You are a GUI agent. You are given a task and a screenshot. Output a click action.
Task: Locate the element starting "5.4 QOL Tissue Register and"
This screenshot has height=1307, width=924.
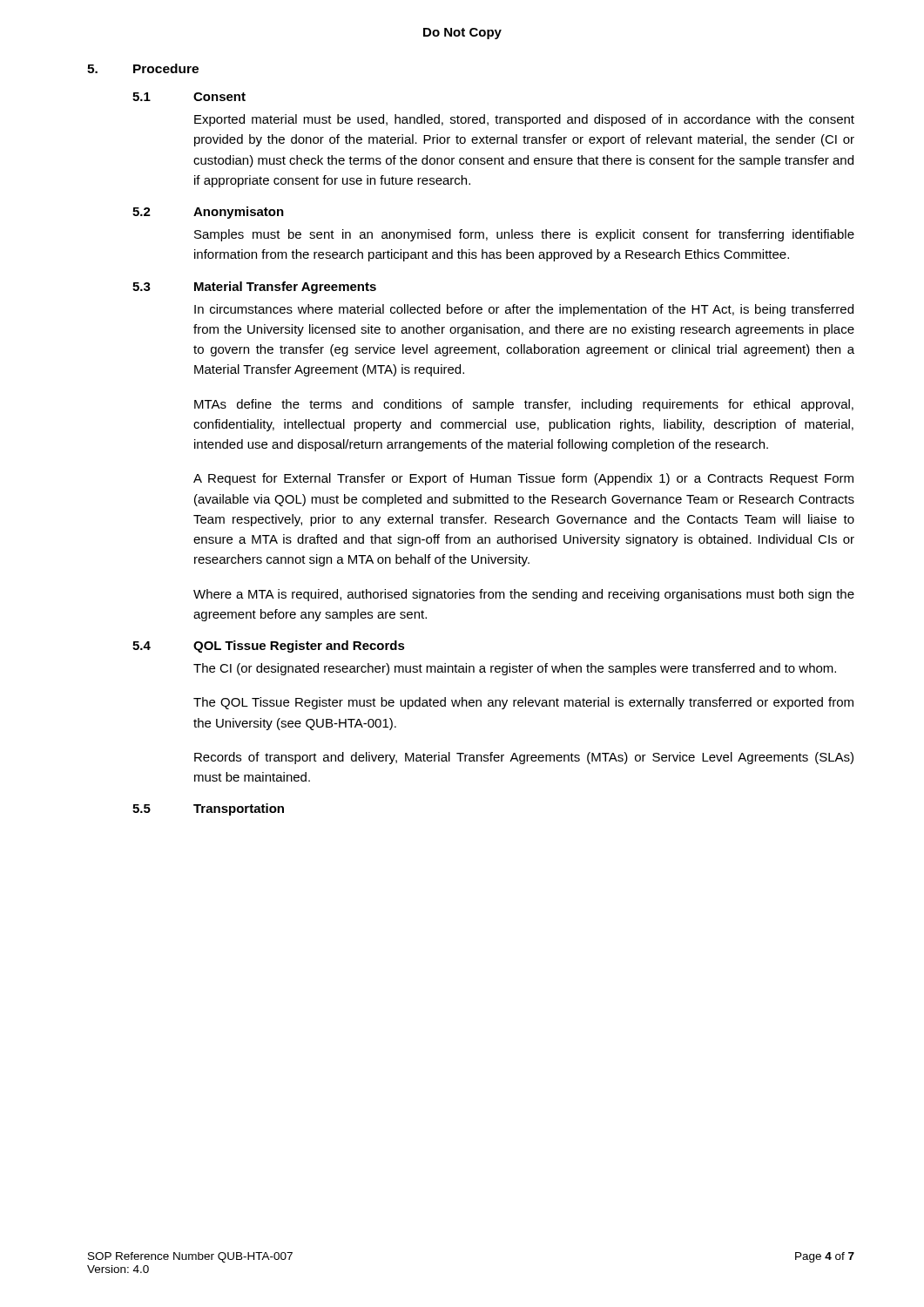click(246, 645)
